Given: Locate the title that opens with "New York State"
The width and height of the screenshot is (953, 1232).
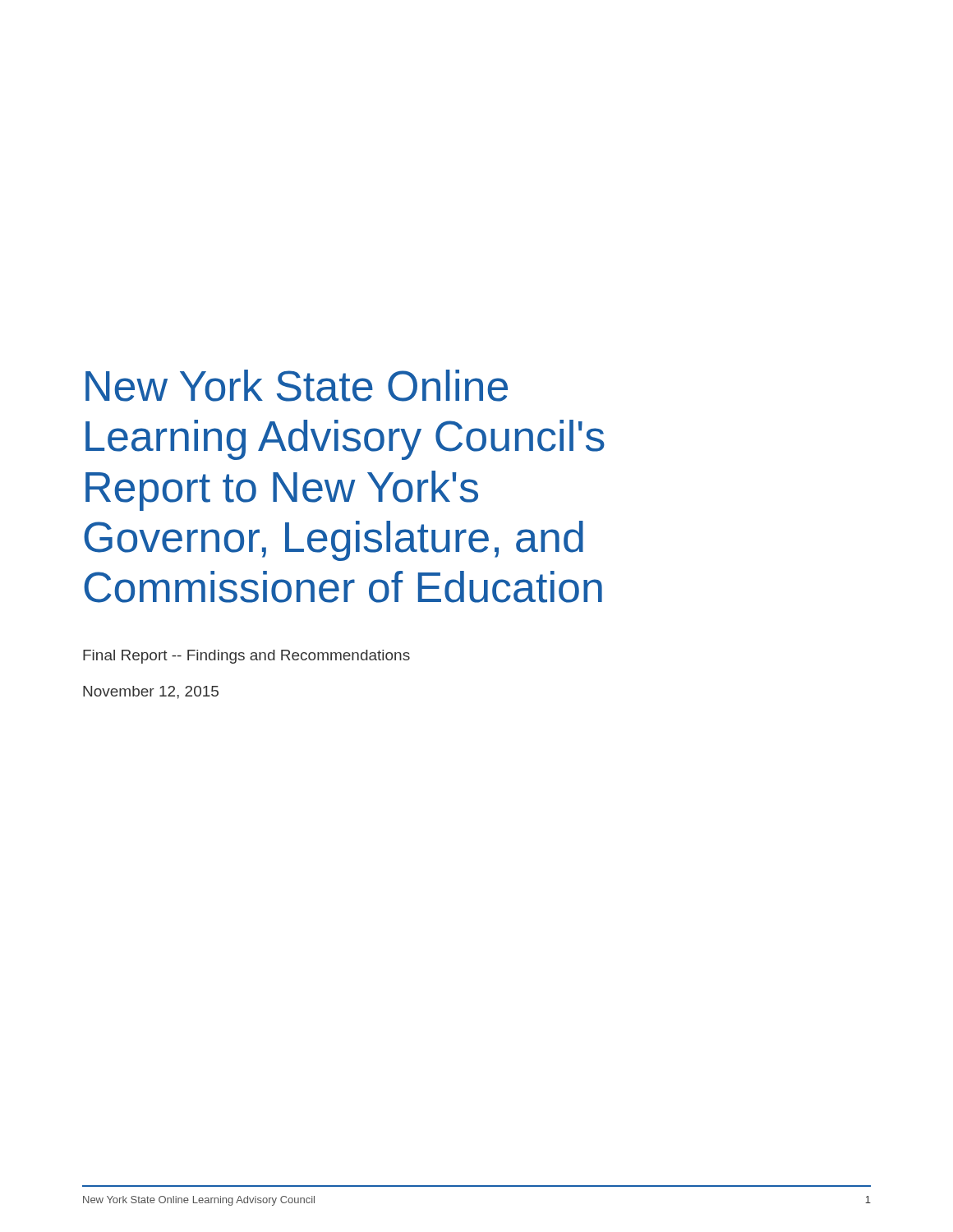Looking at the screenshot, I should click(x=378, y=487).
